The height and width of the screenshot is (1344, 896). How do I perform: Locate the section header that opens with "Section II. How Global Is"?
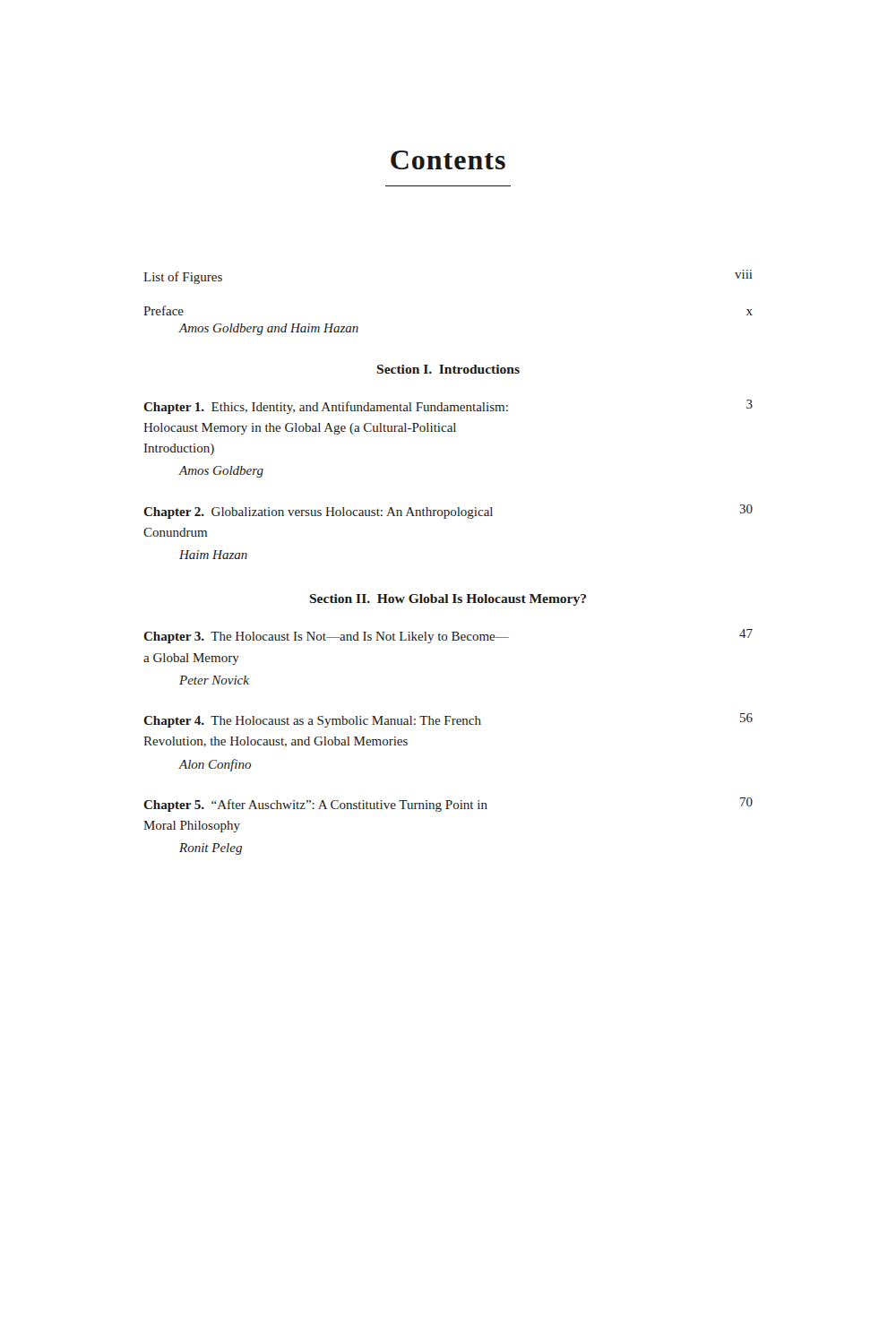[448, 598]
